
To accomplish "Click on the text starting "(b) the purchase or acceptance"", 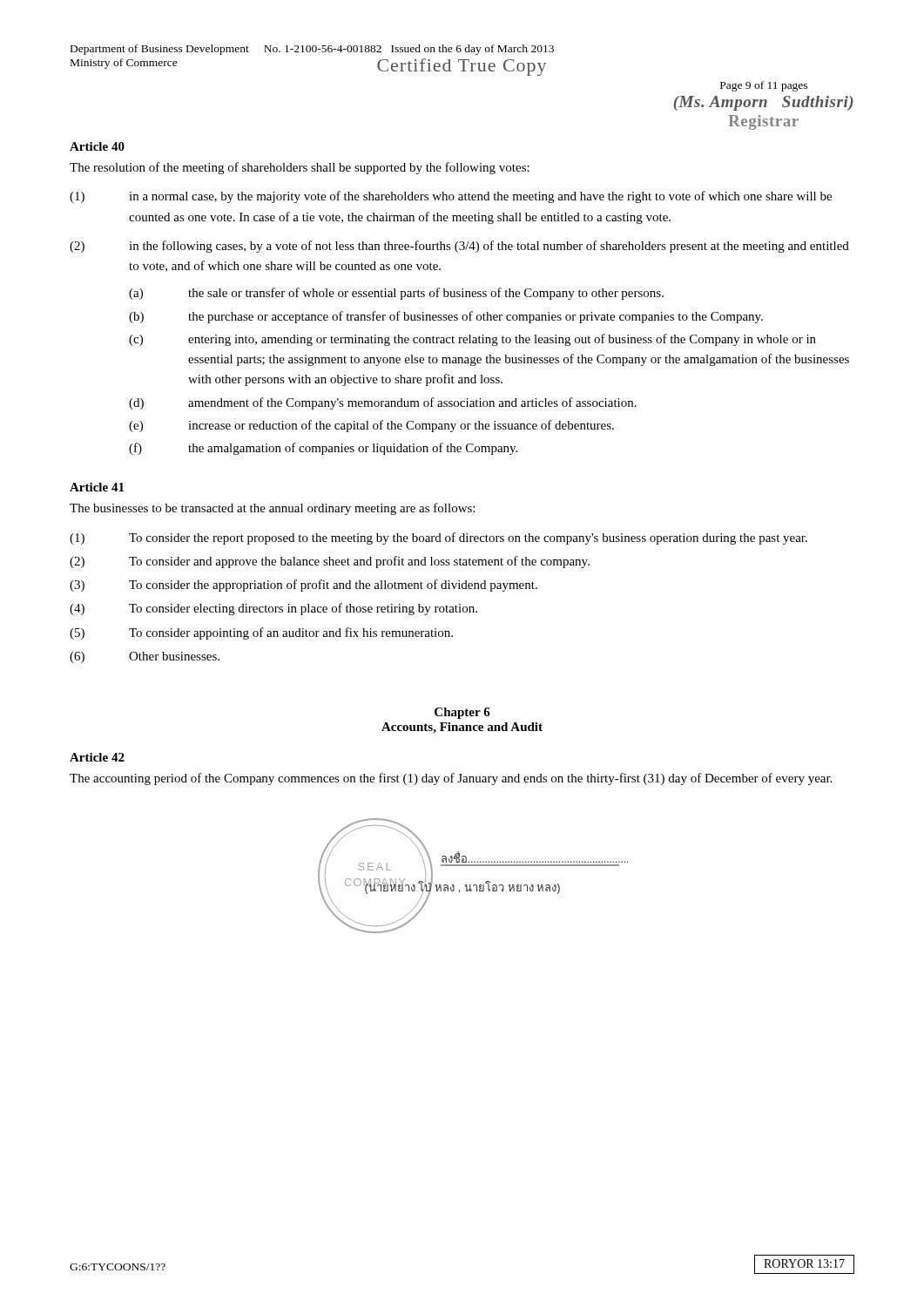I will pos(492,316).
